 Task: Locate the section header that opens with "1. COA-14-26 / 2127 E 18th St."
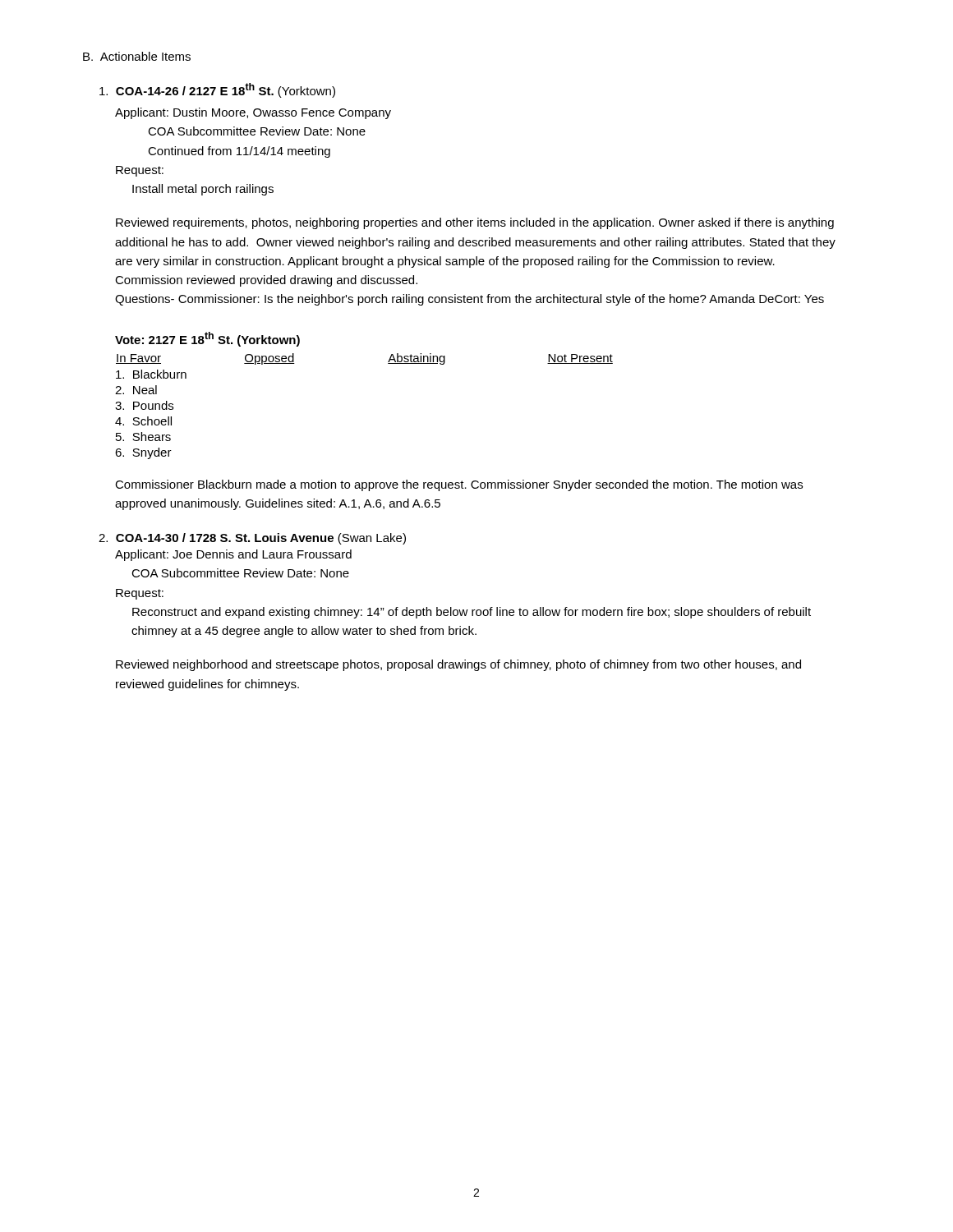[217, 90]
